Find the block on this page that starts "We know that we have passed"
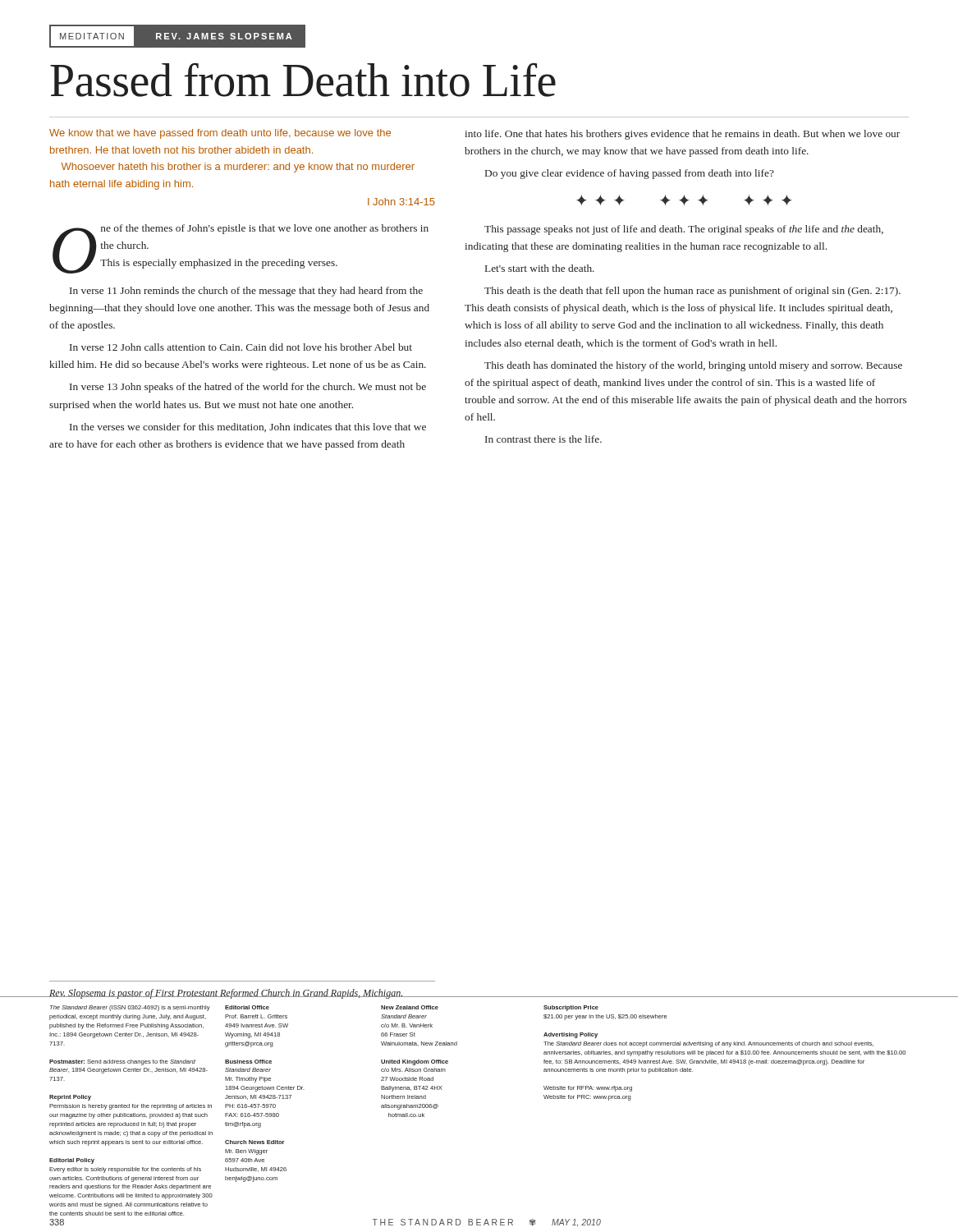 coord(242,169)
